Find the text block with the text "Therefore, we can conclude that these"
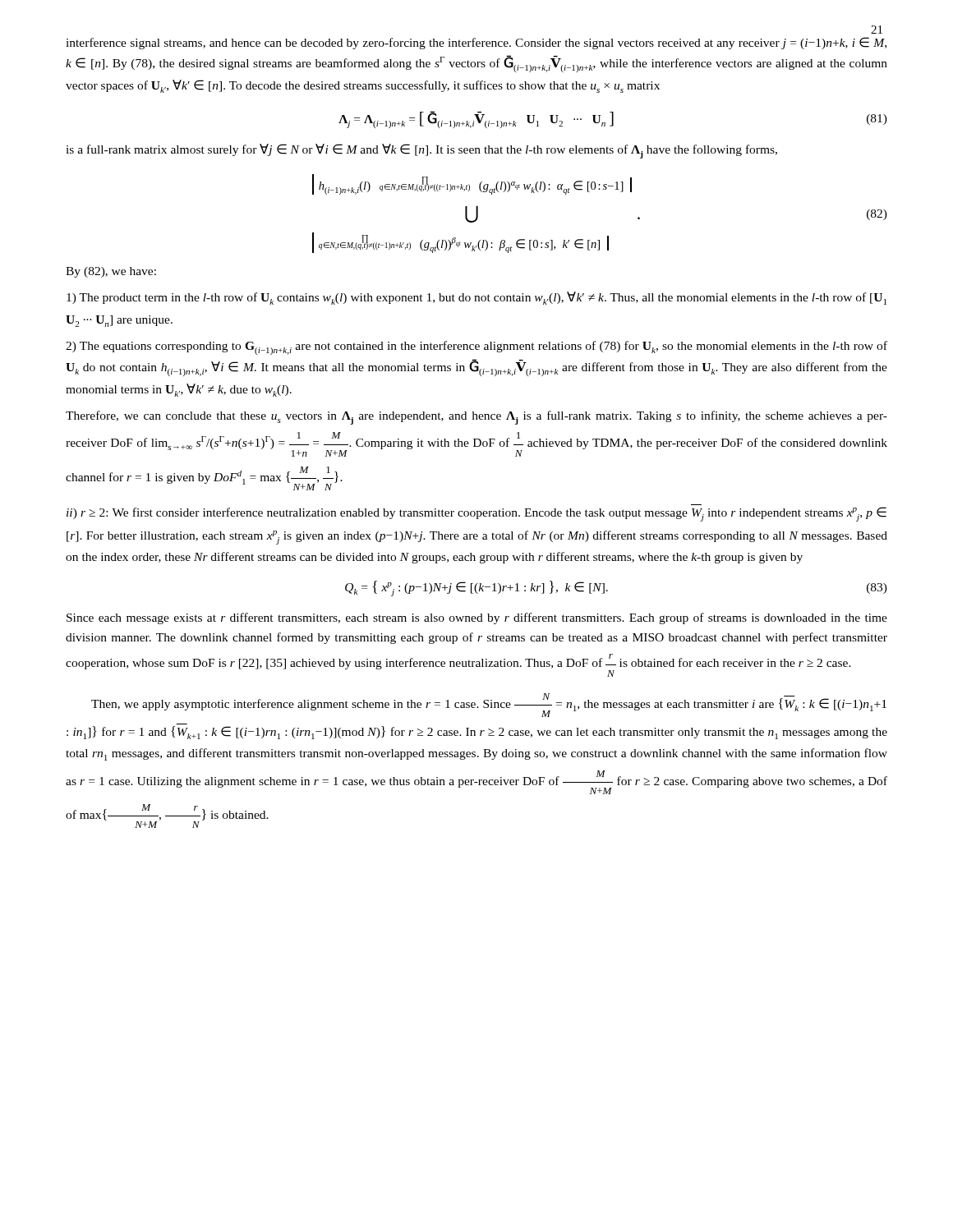Image resolution: width=953 pixels, height=1232 pixels. pos(476,451)
